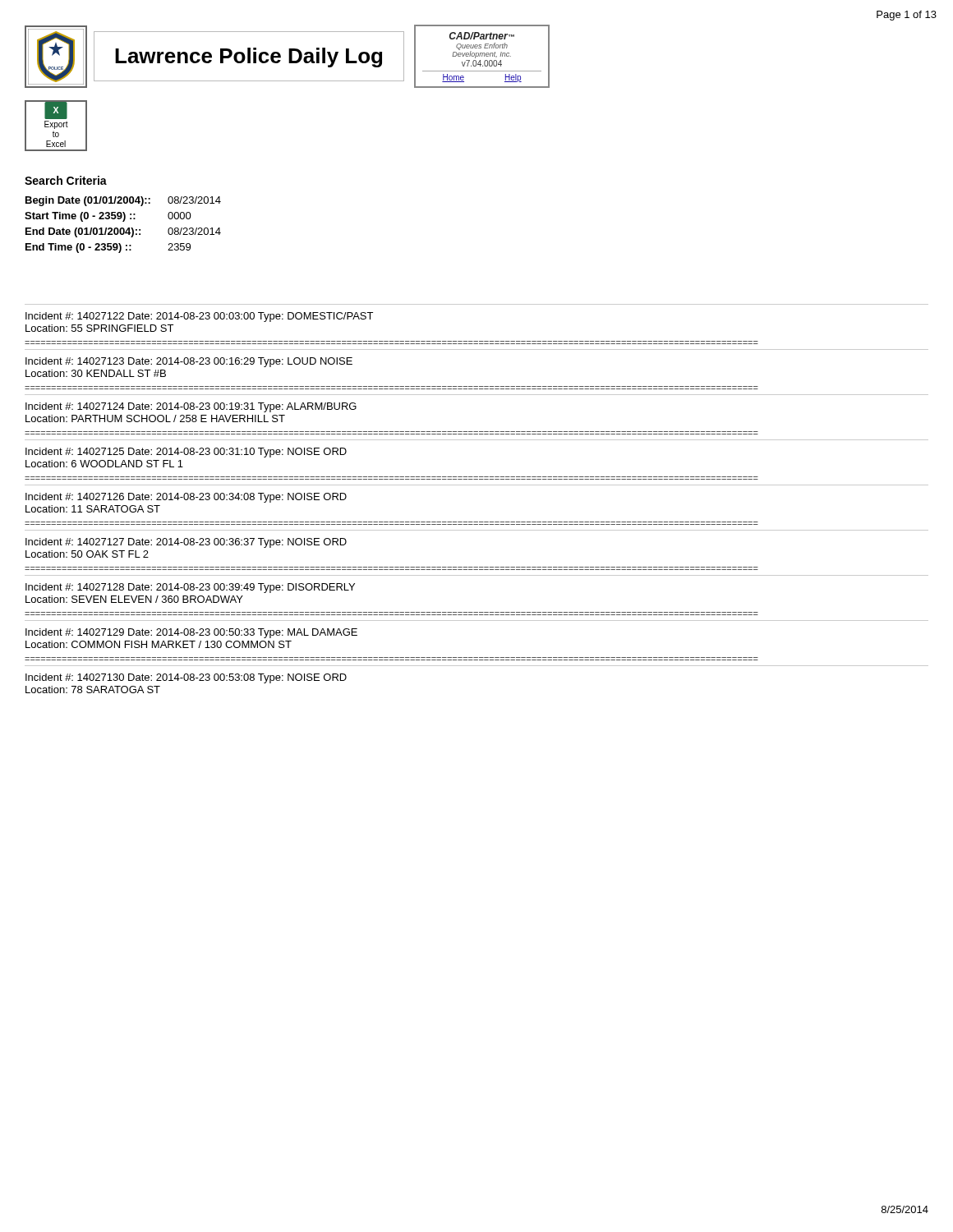Find the table that mentions "Begin Date (01/01/2004)::"
This screenshot has height=1232, width=953.
point(123,223)
